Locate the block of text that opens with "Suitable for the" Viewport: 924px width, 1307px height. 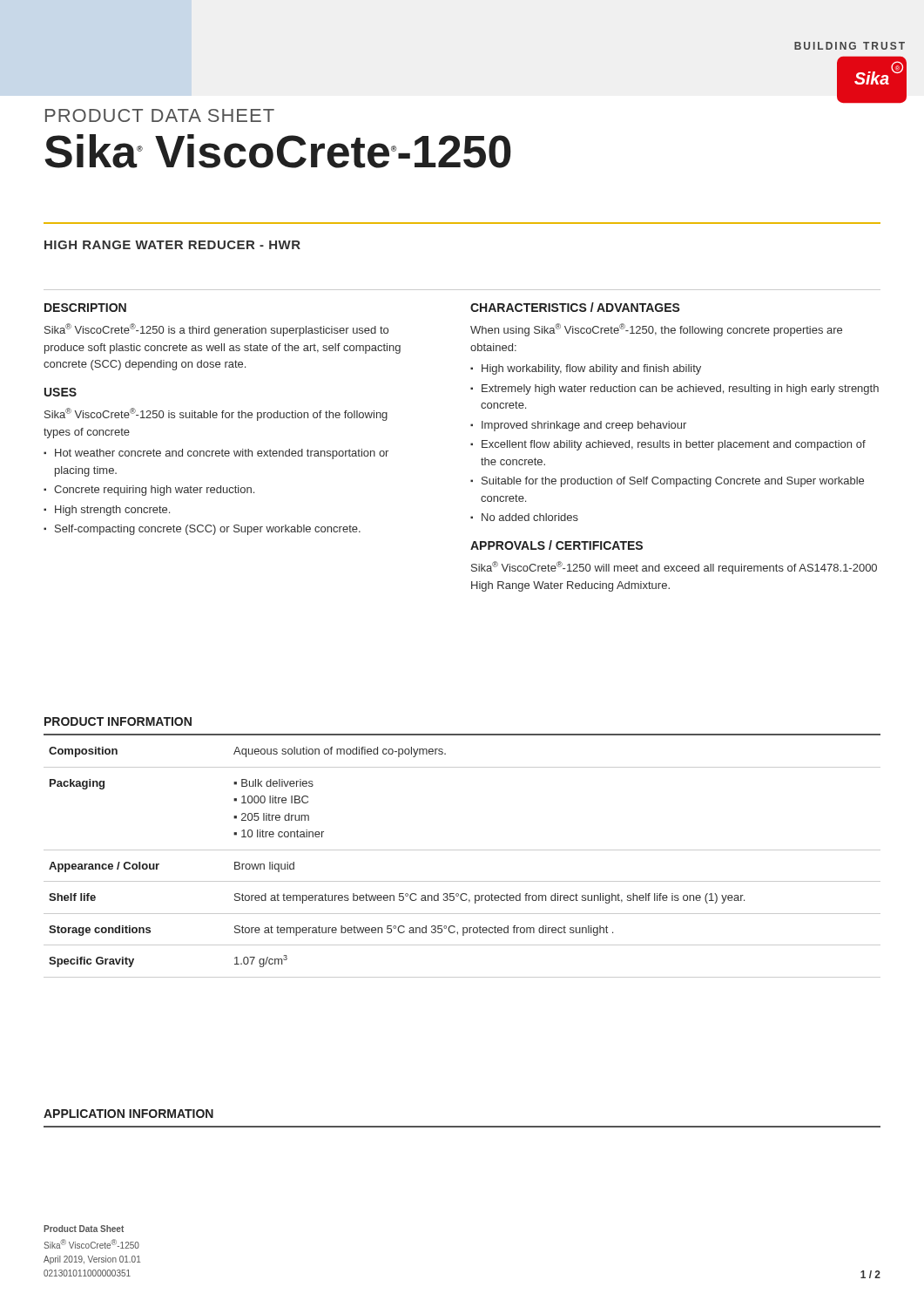click(x=673, y=489)
